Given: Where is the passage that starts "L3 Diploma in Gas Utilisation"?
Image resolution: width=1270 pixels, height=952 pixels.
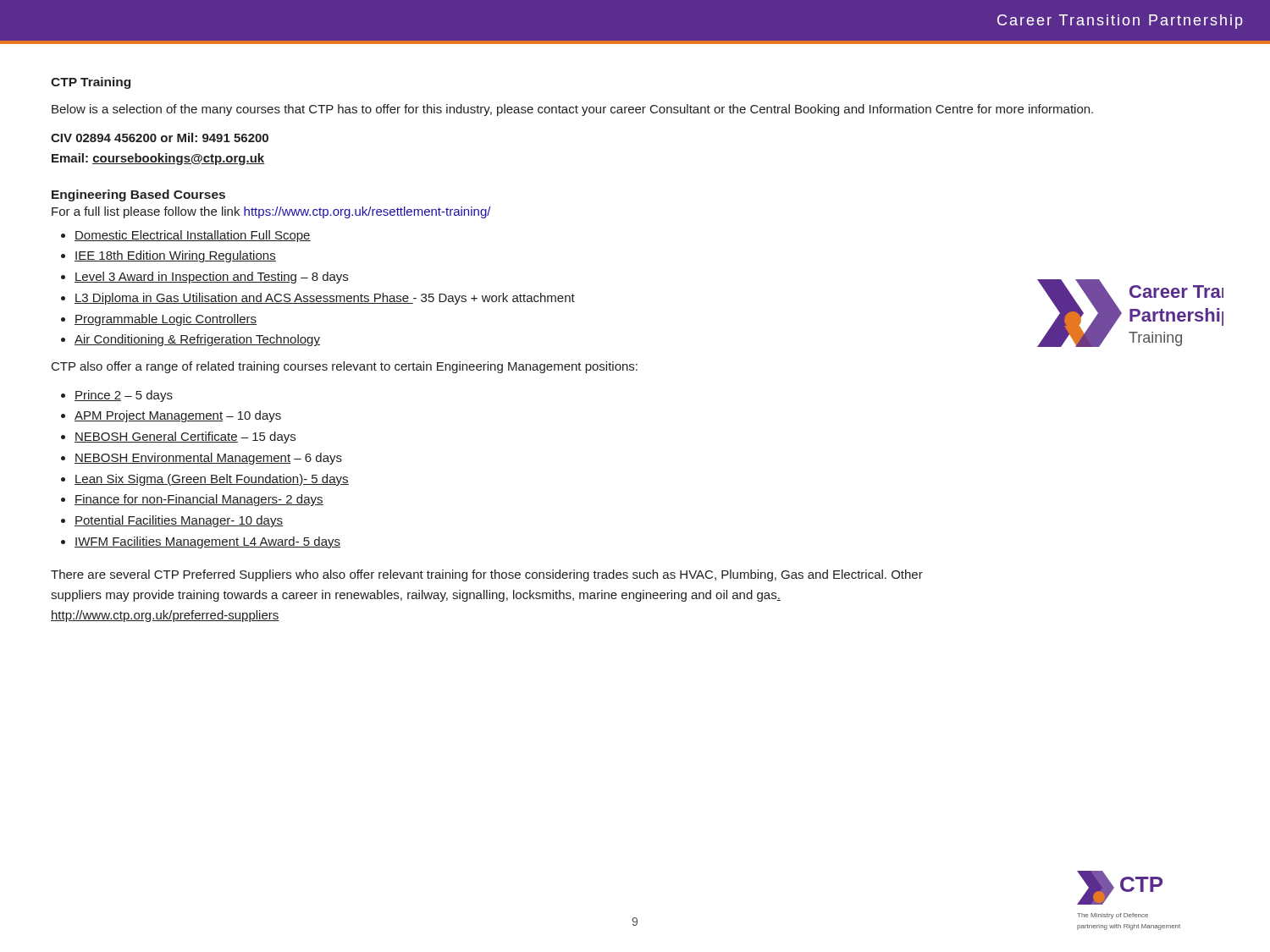Looking at the screenshot, I should (x=325, y=297).
